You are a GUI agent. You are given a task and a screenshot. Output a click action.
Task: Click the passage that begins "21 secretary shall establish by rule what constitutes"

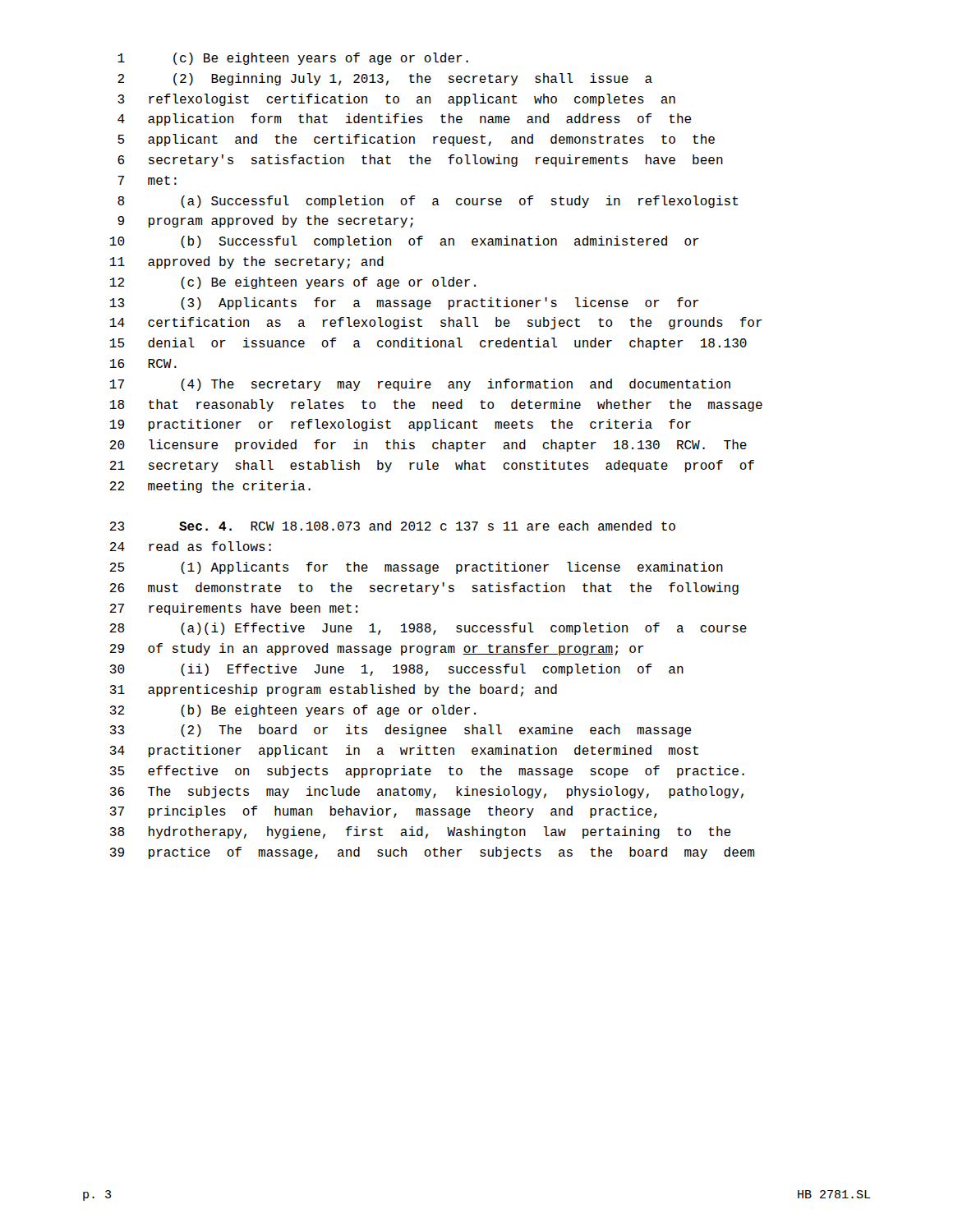pyautogui.click(x=476, y=467)
